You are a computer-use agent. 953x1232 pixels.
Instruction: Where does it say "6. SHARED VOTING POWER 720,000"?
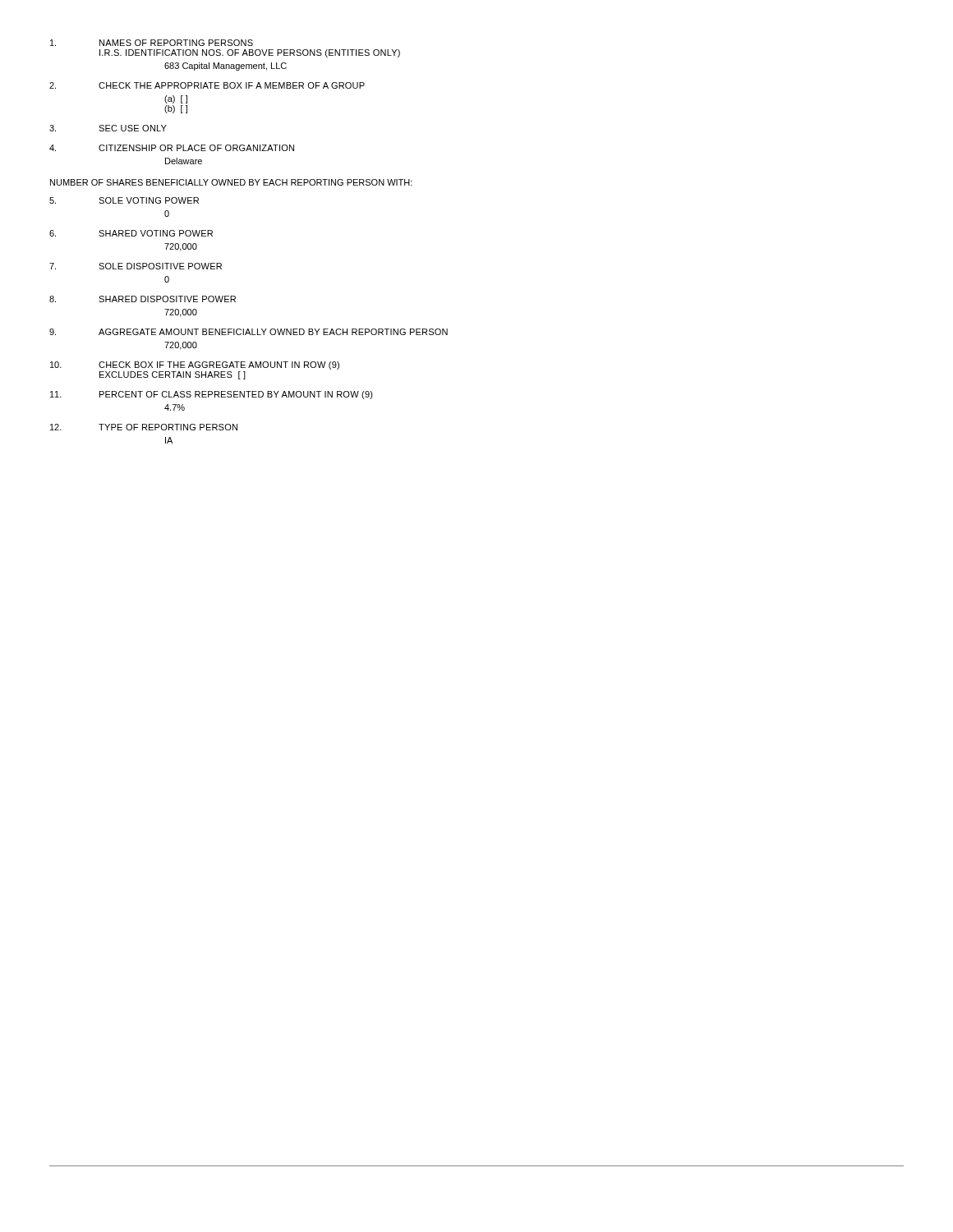(x=131, y=233)
